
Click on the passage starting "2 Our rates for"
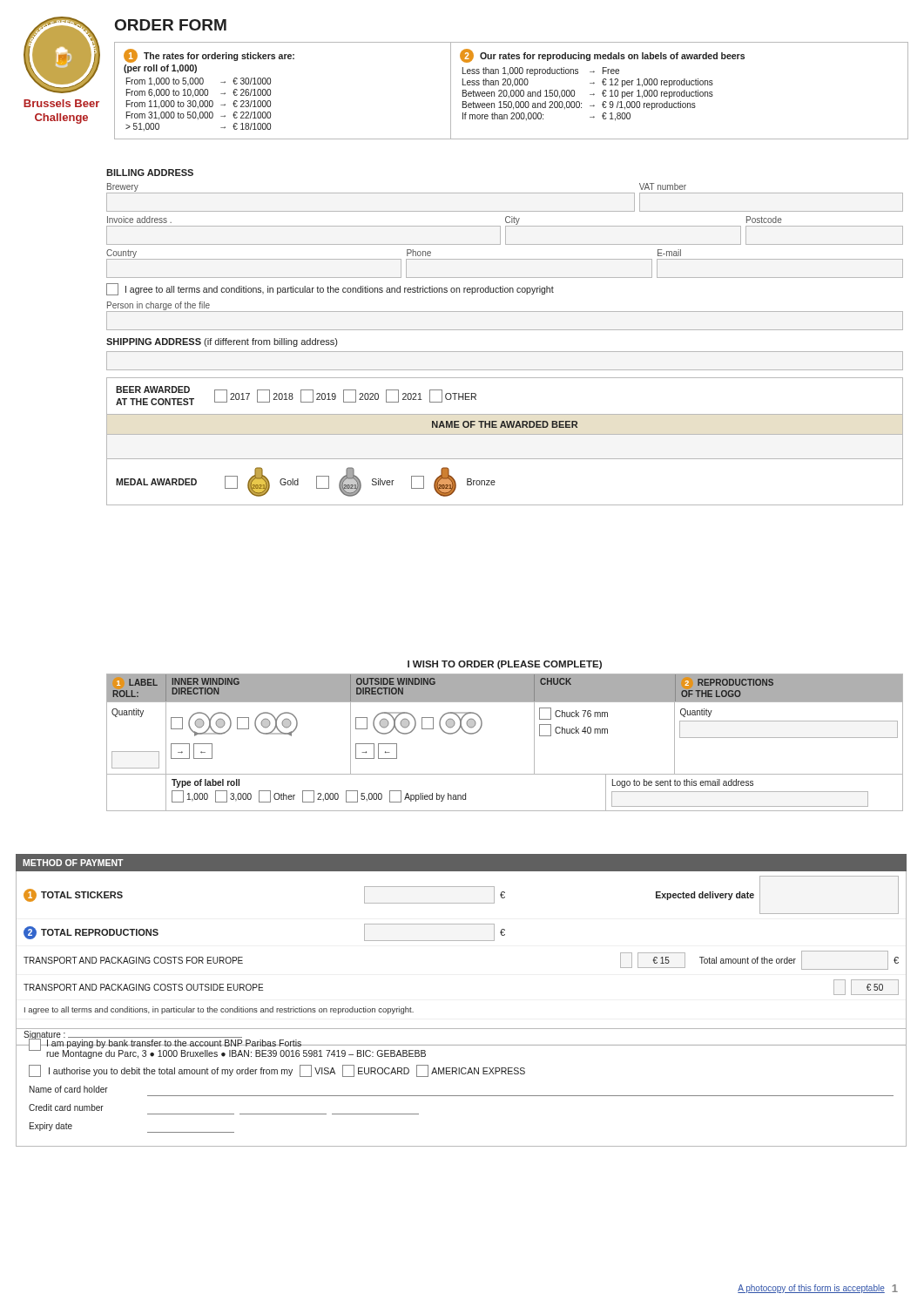pos(679,85)
